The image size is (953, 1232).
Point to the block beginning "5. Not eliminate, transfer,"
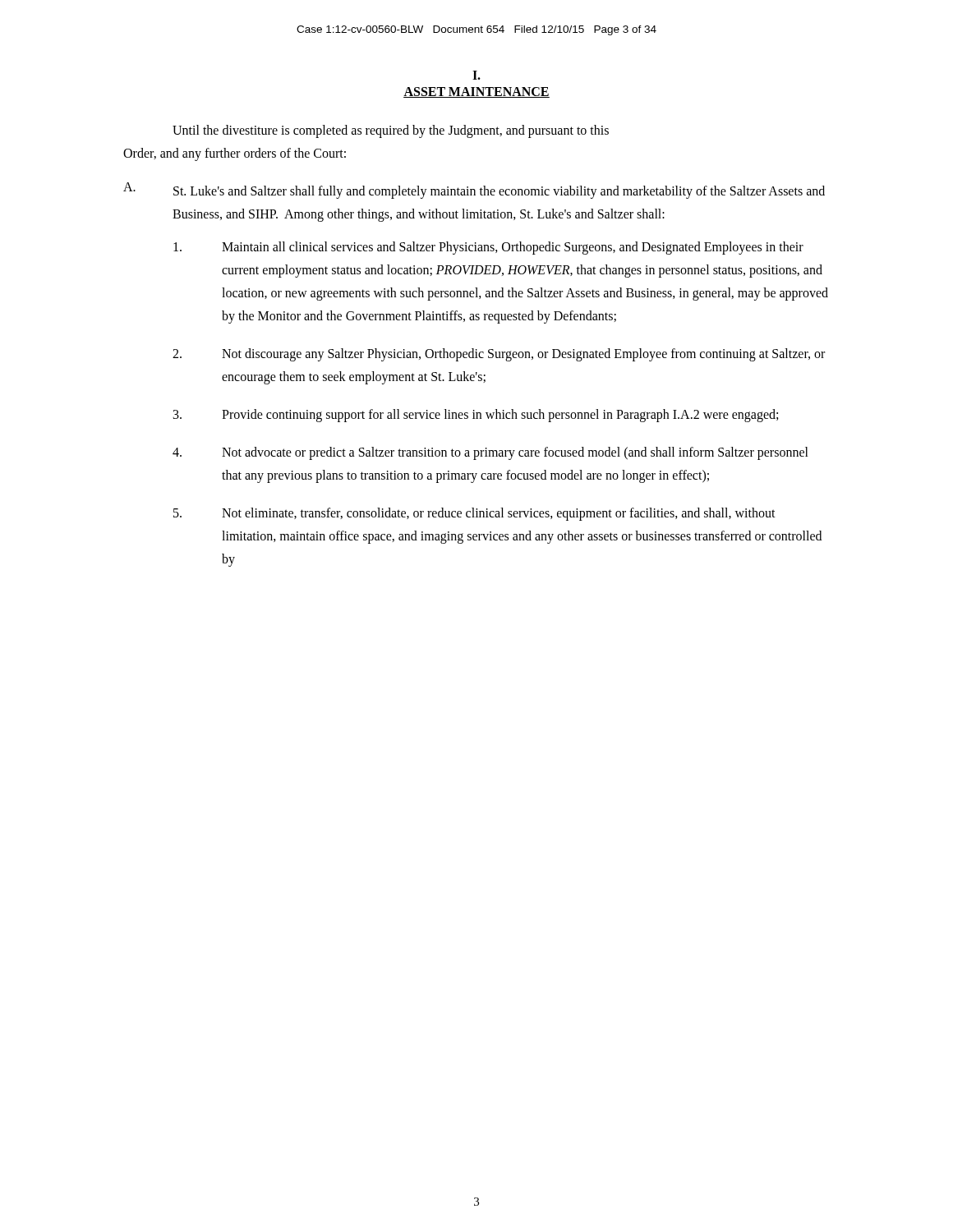(501, 536)
